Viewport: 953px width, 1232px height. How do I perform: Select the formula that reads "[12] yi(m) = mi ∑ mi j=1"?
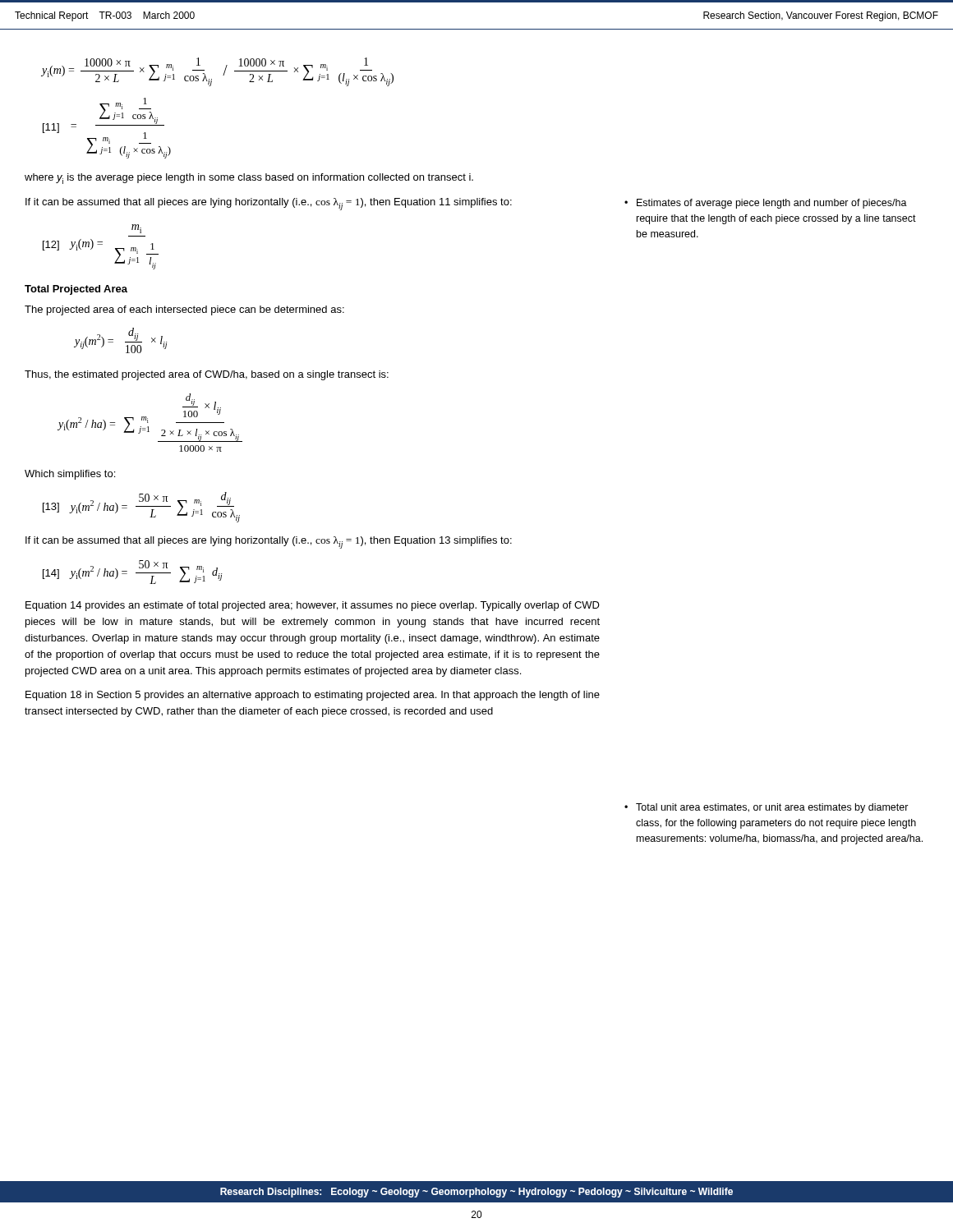(102, 245)
